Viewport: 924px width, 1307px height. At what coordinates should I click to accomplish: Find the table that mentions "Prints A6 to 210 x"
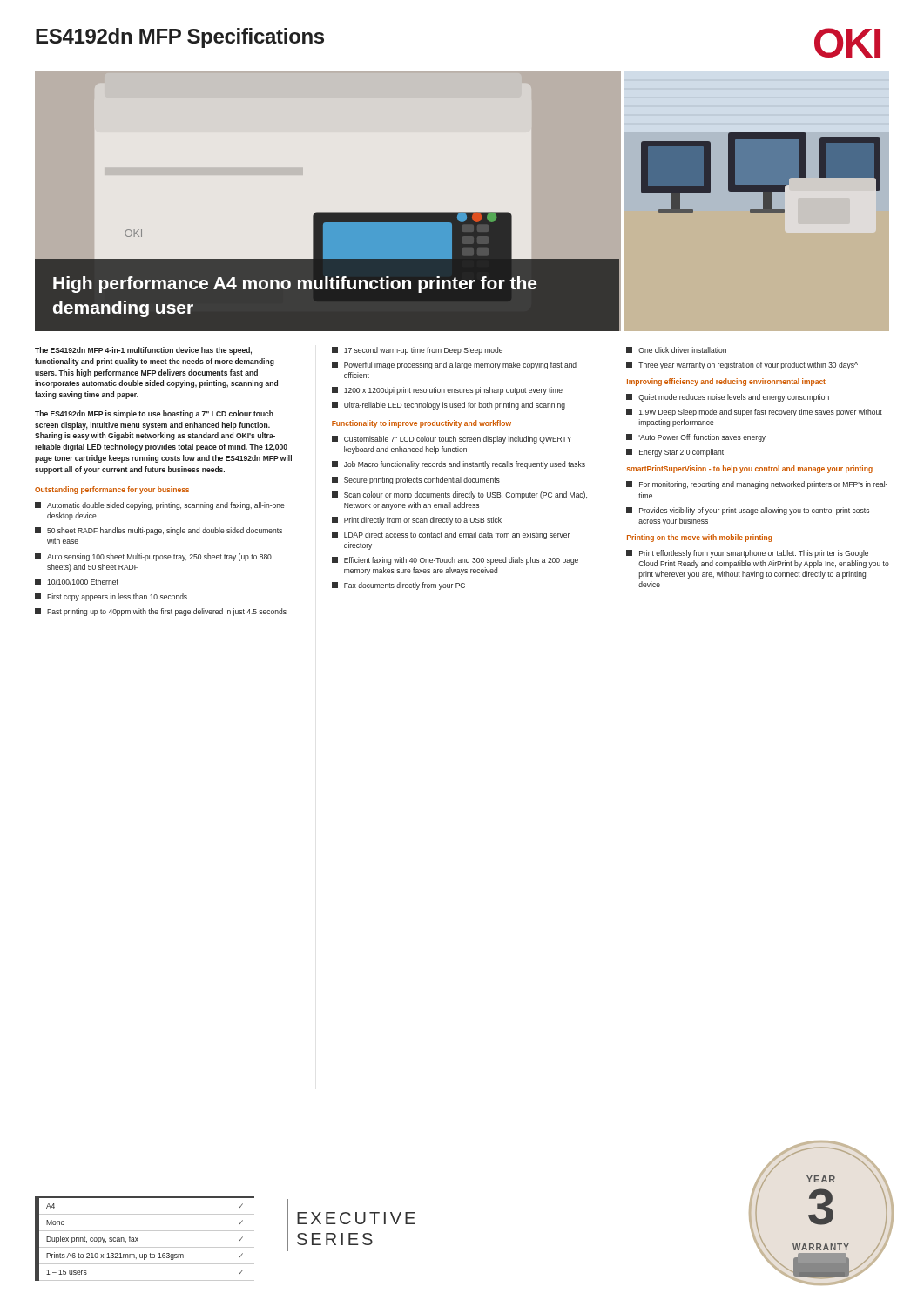pos(145,1239)
